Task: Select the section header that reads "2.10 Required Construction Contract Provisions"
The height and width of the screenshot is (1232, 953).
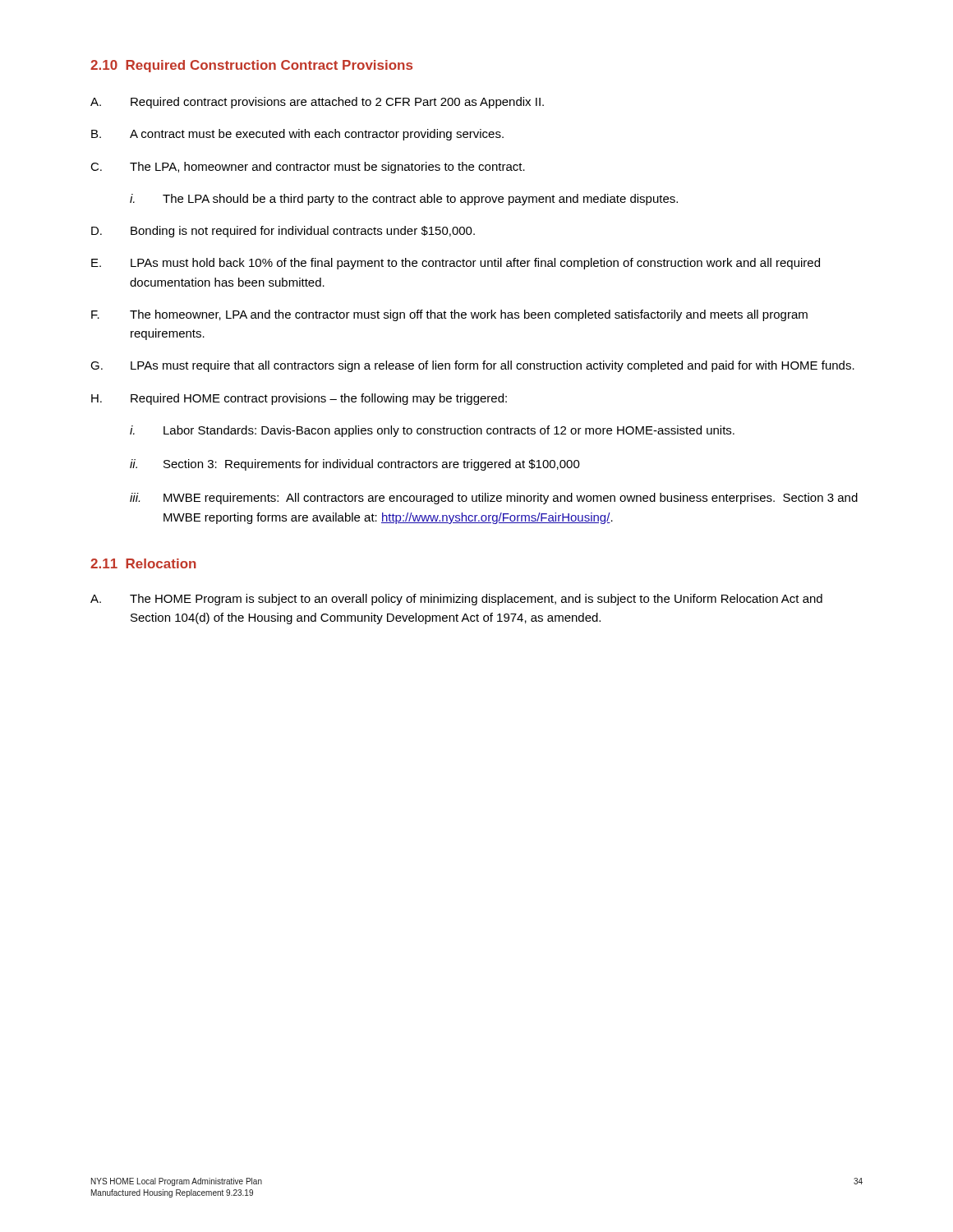Action: coord(252,65)
